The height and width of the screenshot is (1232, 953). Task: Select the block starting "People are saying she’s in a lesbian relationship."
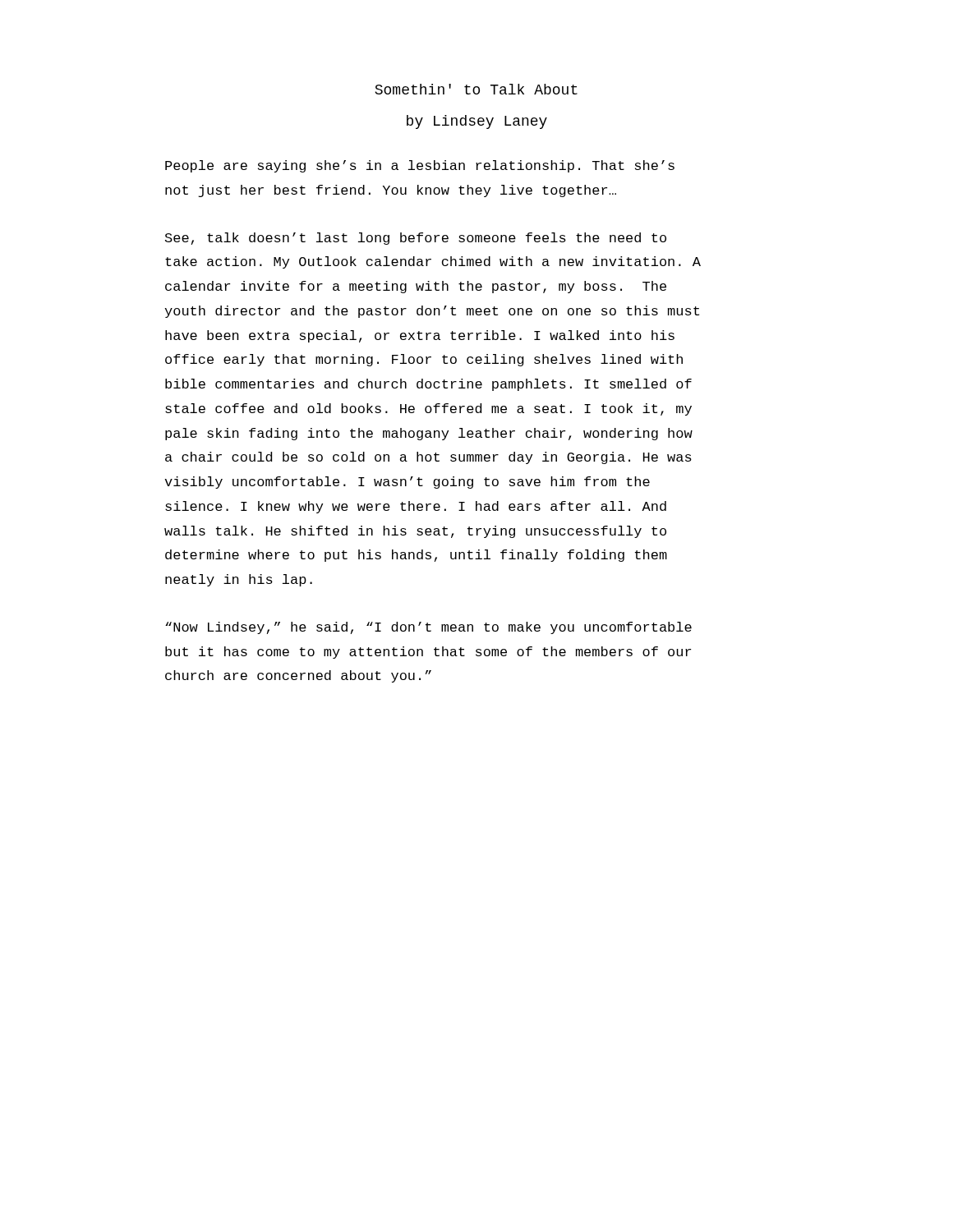pos(420,179)
